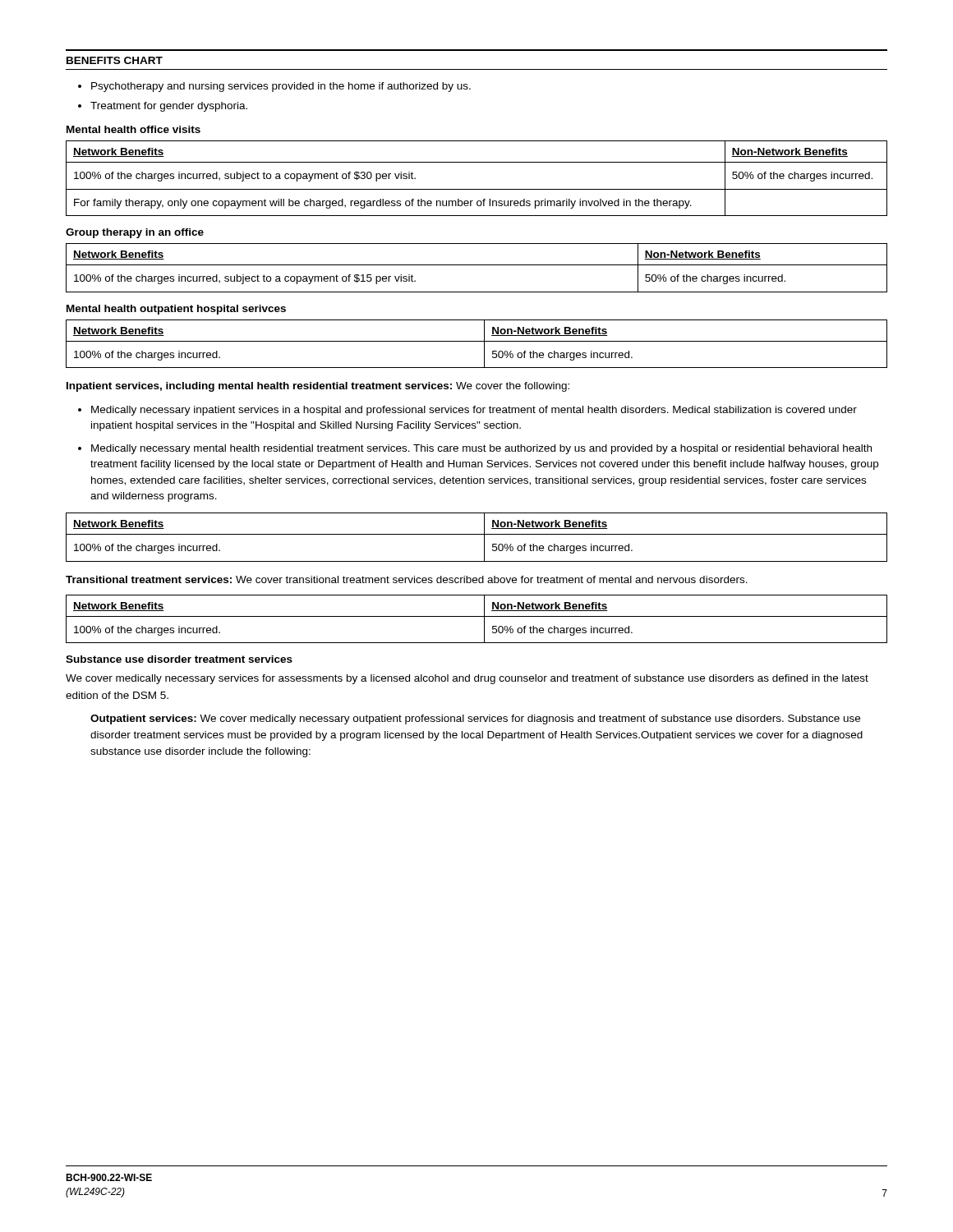Locate the list item that reads "Treatment for gender dysphoria."
Viewport: 953px width, 1232px height.
(x=169, y=105)
